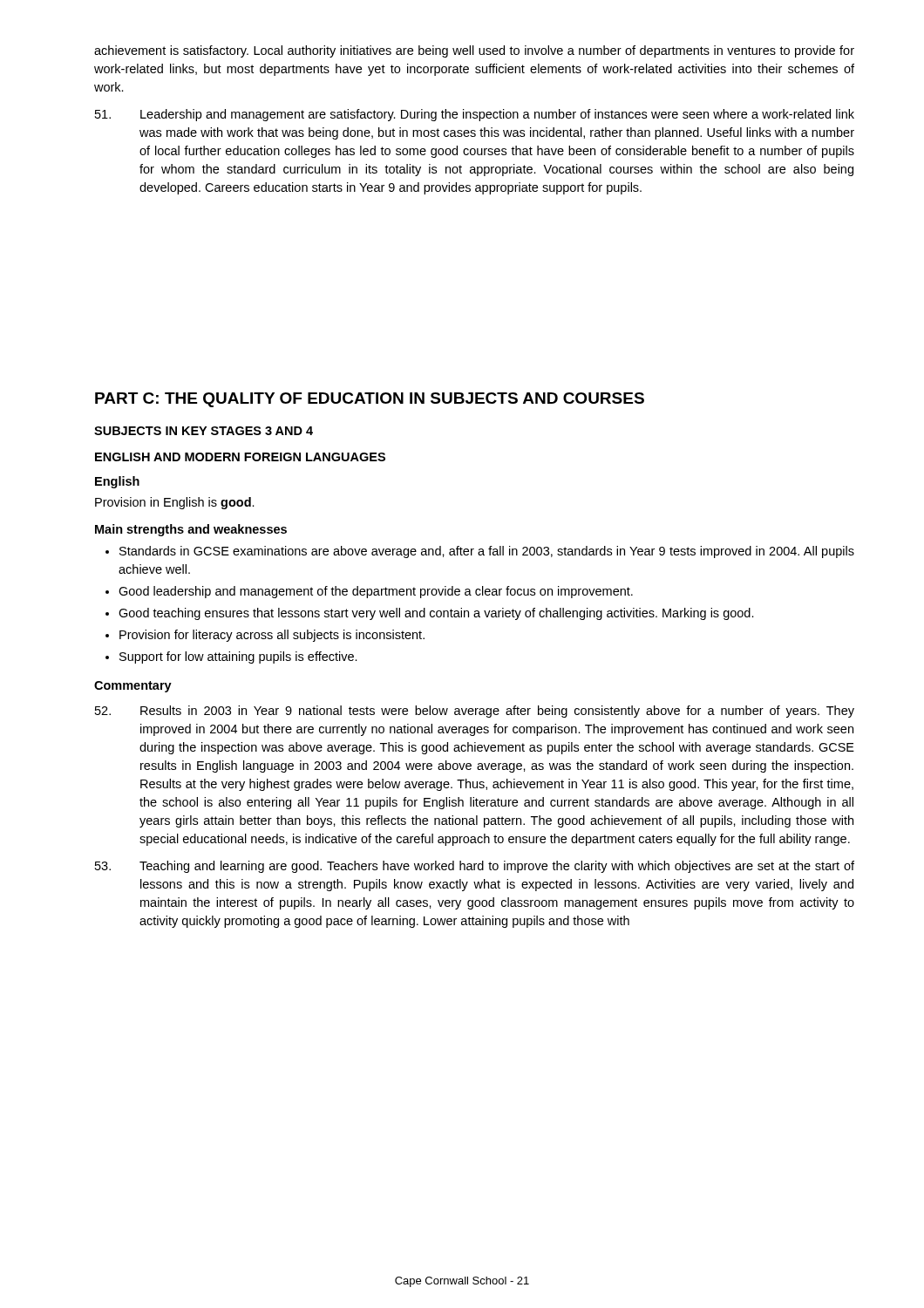Point to the block starting "ENGLISH AND MODERN FOREIGN LANGUAGES"
Viewport: 924px width, 1308px height.
click(240, 457)
